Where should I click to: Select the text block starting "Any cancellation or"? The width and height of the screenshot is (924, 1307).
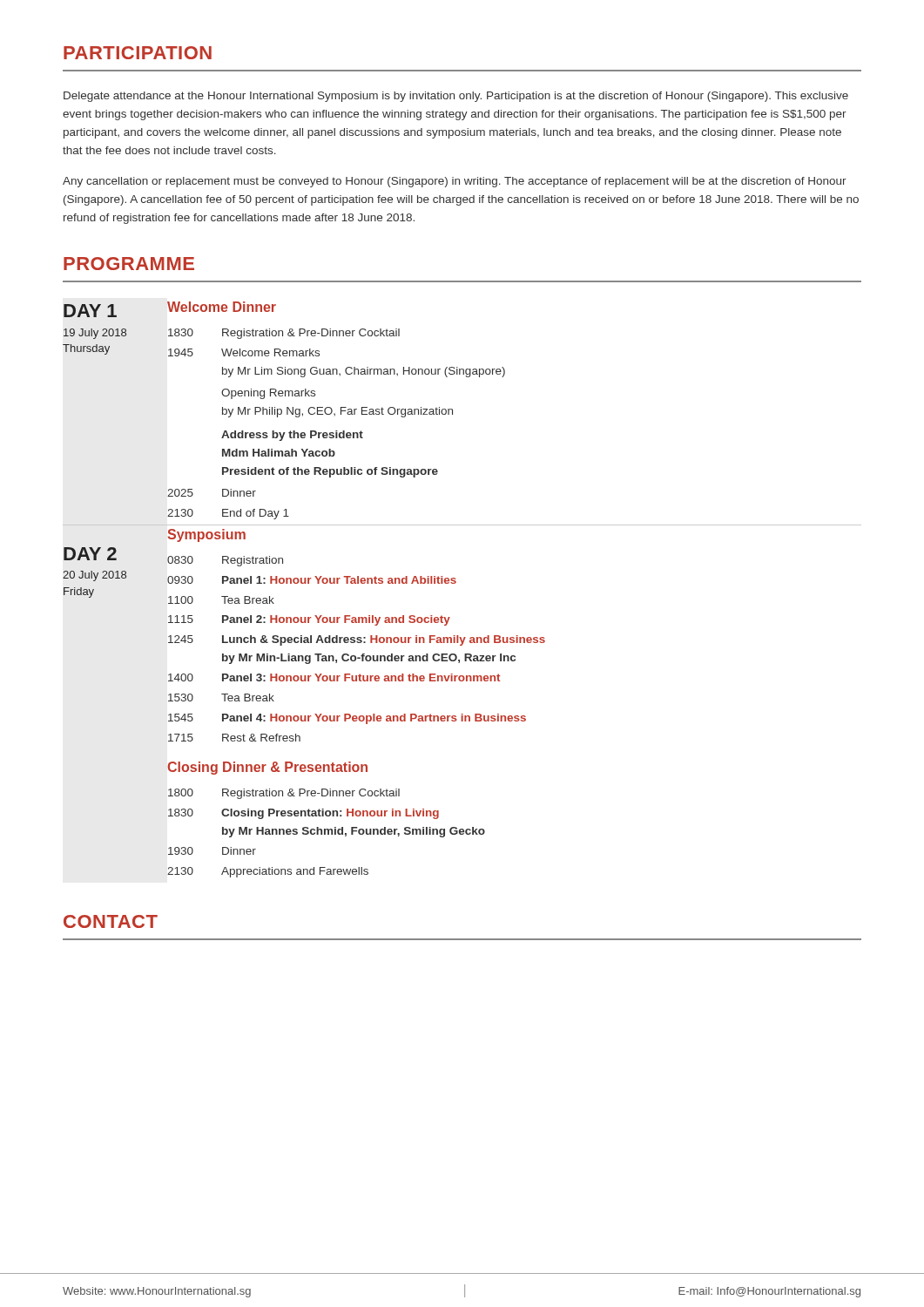(x=461, y=199)
